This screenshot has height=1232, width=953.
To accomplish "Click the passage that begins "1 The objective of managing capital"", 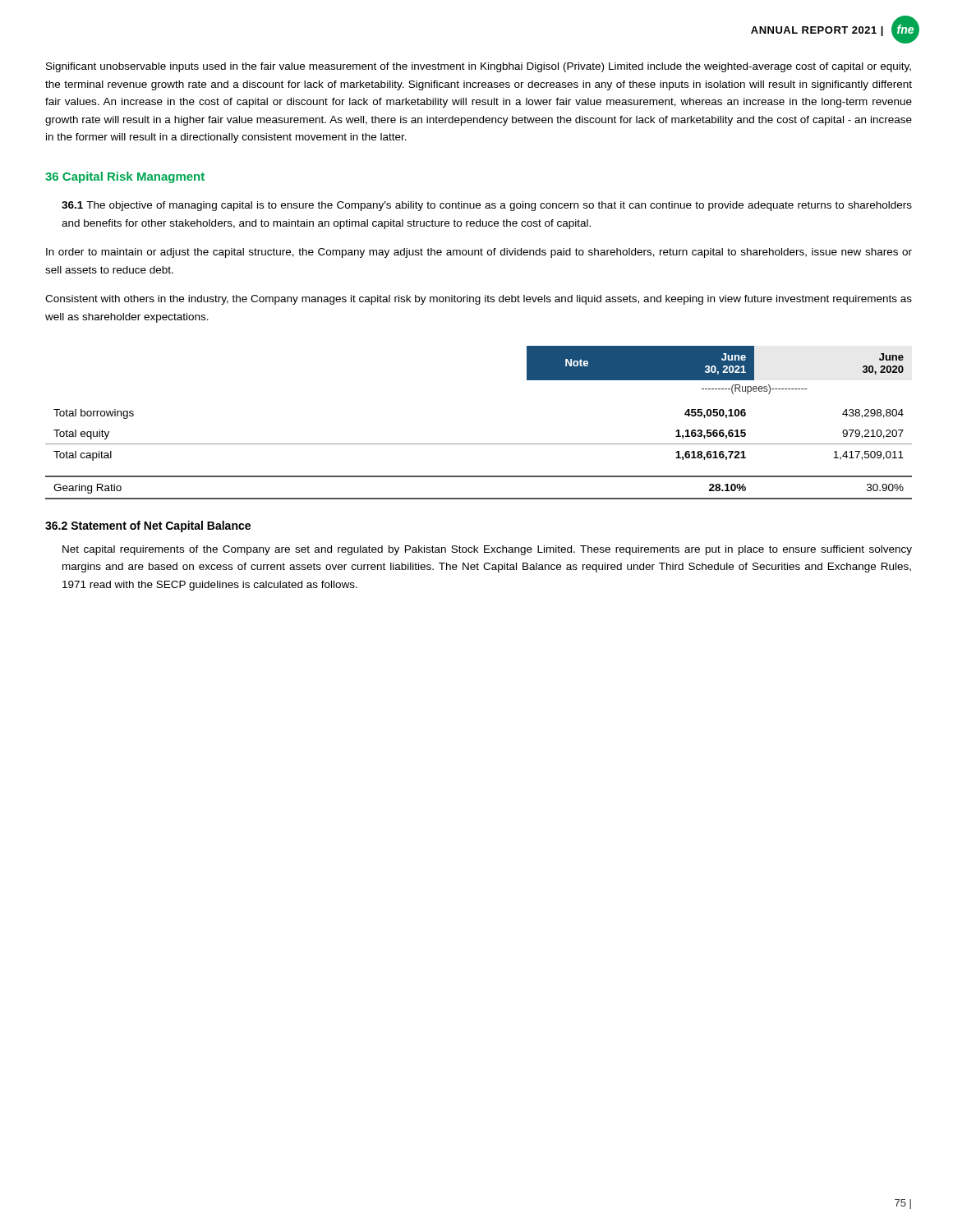I will [487, 214].
